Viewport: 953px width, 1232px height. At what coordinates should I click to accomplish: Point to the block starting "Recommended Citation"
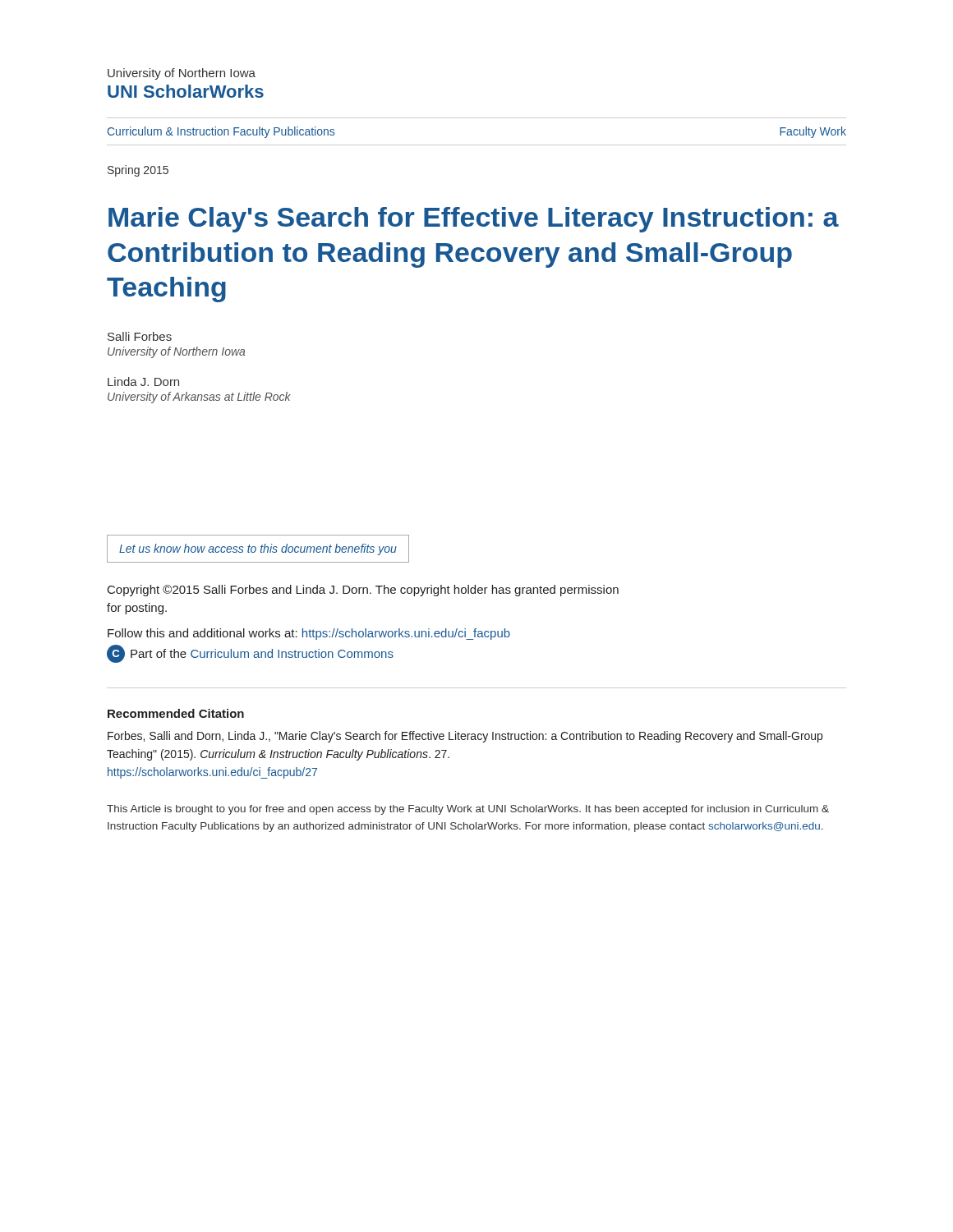[176, 713]
